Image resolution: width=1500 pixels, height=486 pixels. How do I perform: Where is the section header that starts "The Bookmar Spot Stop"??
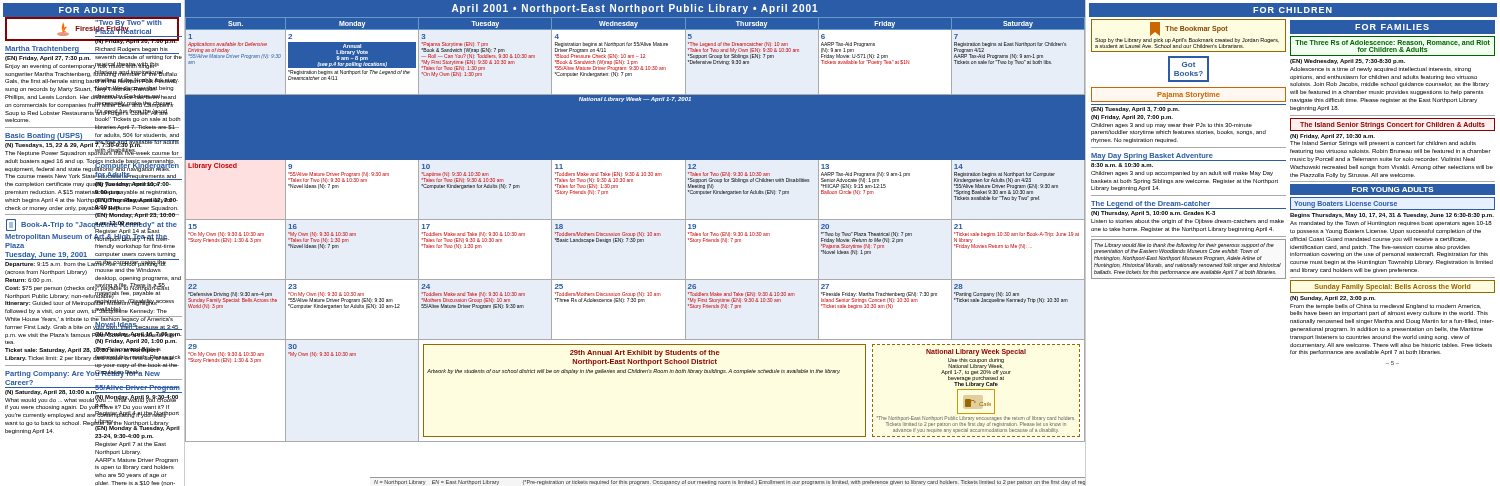pos(1188,36)
